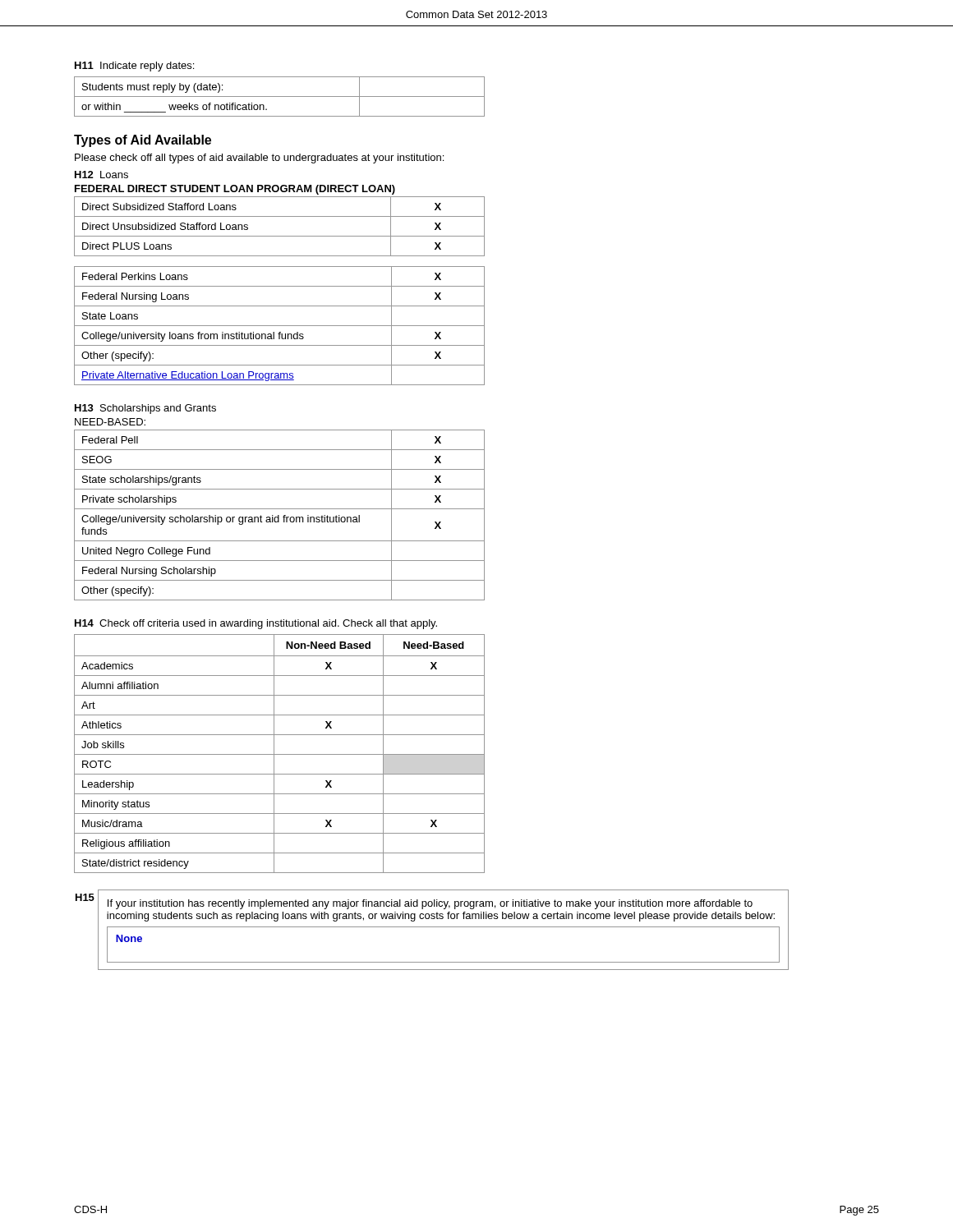953x1232 pixels.
Task: Locate the table with the text "Direct PLUS Loans"
Action: (x=476, y=226)
